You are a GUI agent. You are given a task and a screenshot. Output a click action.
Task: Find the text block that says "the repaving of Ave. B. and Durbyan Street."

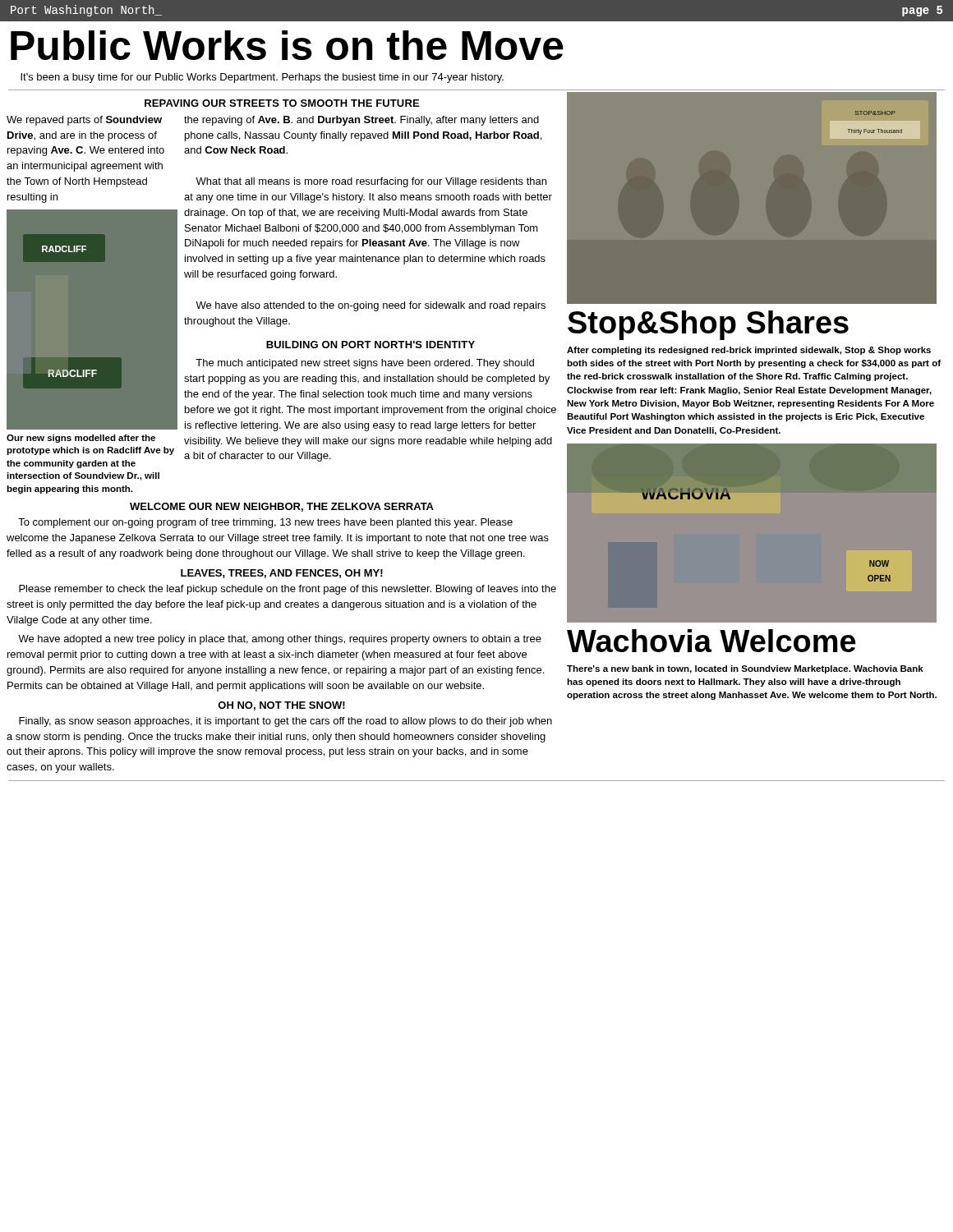(368, 220)
